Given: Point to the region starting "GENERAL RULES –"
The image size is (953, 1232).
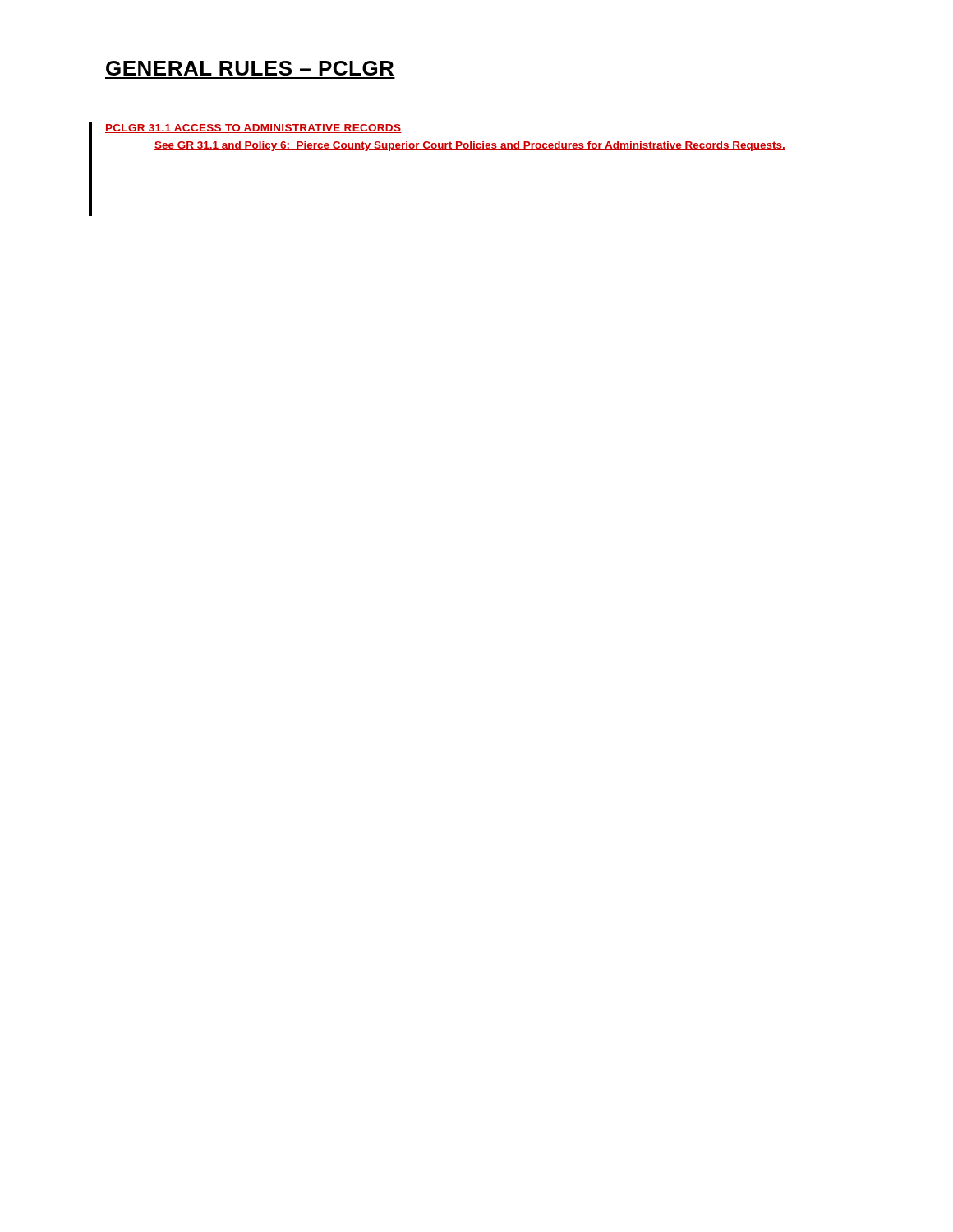Looking at the screenshot, I should click(x=250, y=69).
